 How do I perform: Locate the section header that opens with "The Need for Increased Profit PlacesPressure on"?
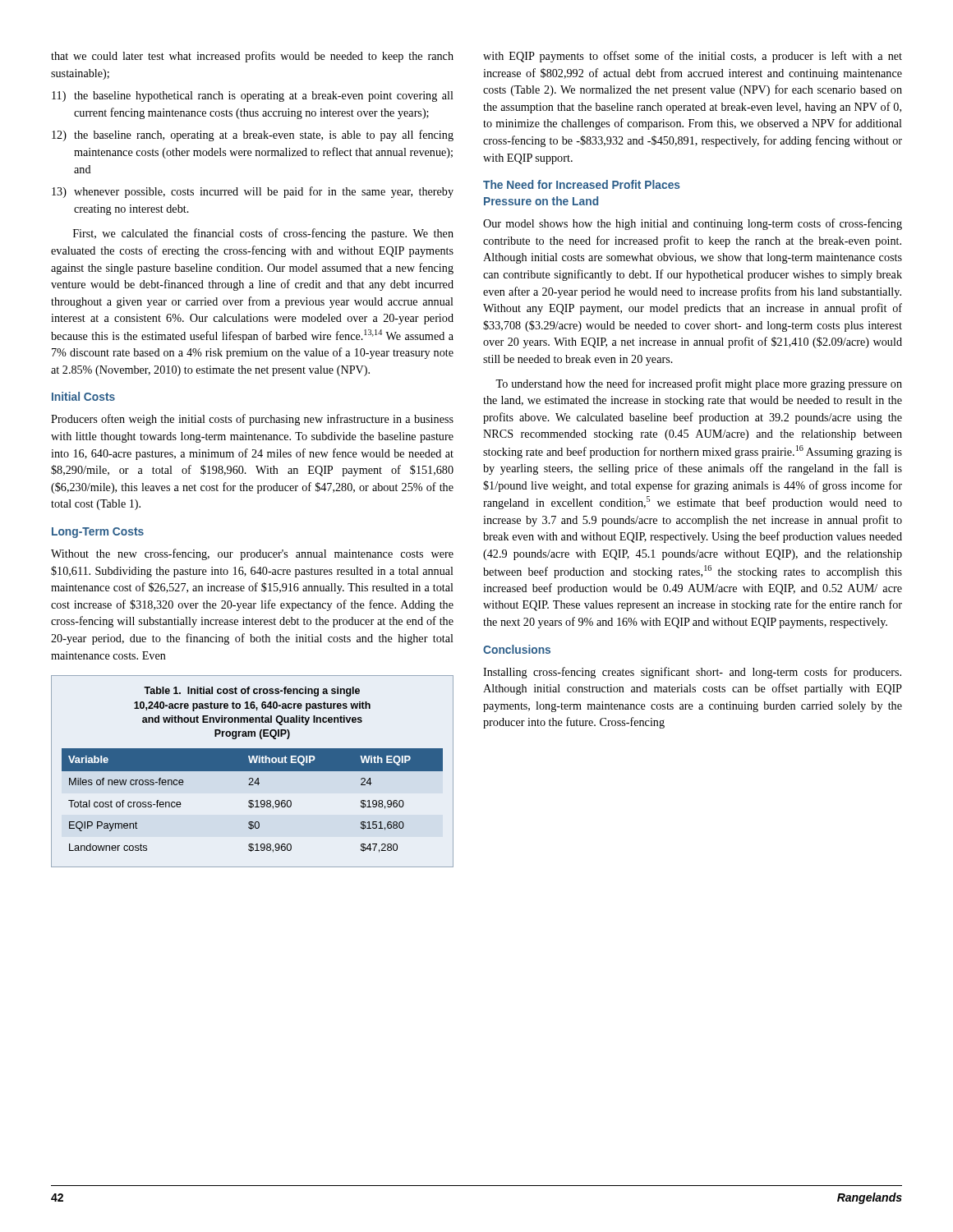click(x=582, y=194)
